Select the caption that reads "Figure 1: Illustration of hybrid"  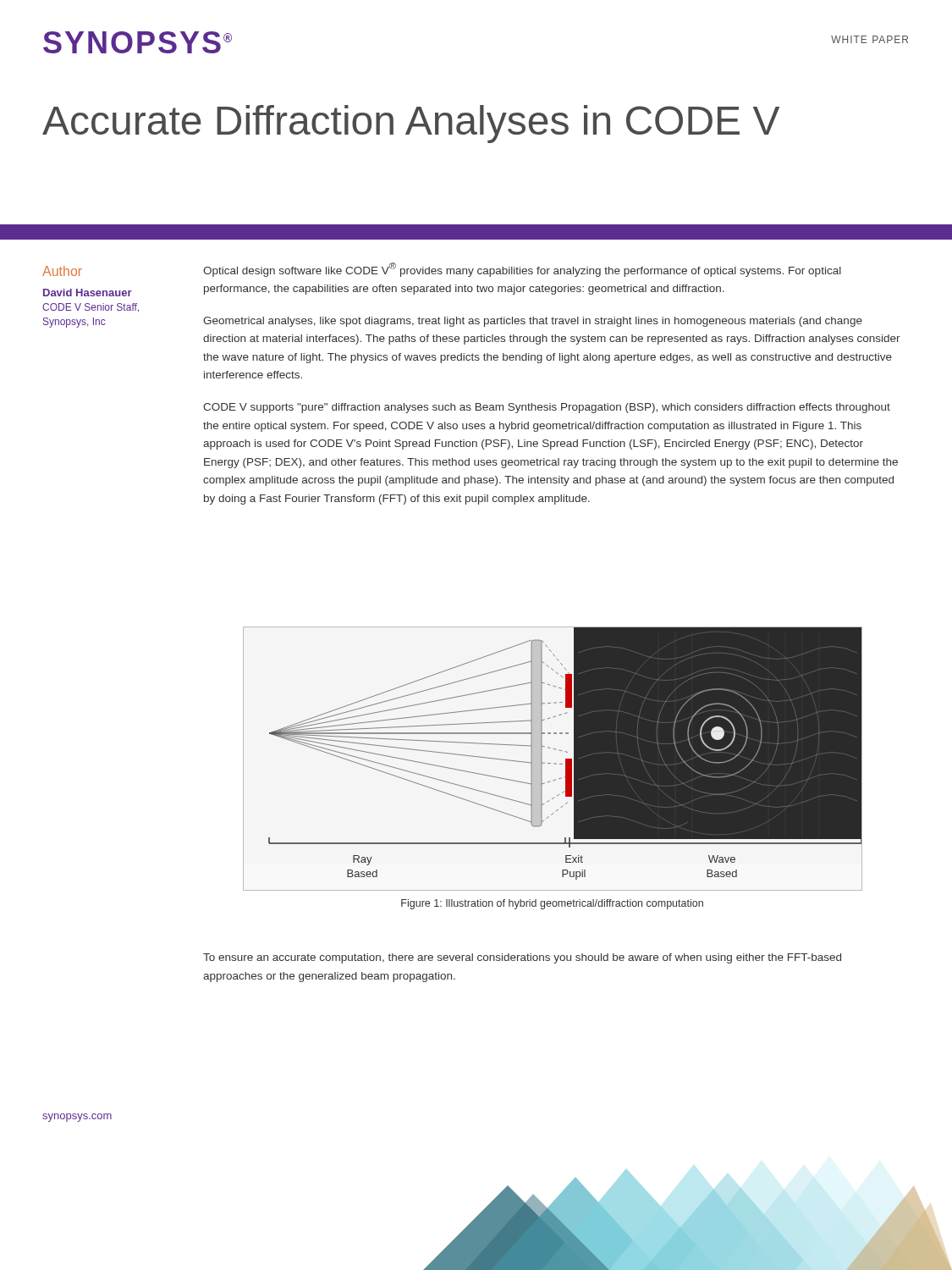(x=552, y=903)
